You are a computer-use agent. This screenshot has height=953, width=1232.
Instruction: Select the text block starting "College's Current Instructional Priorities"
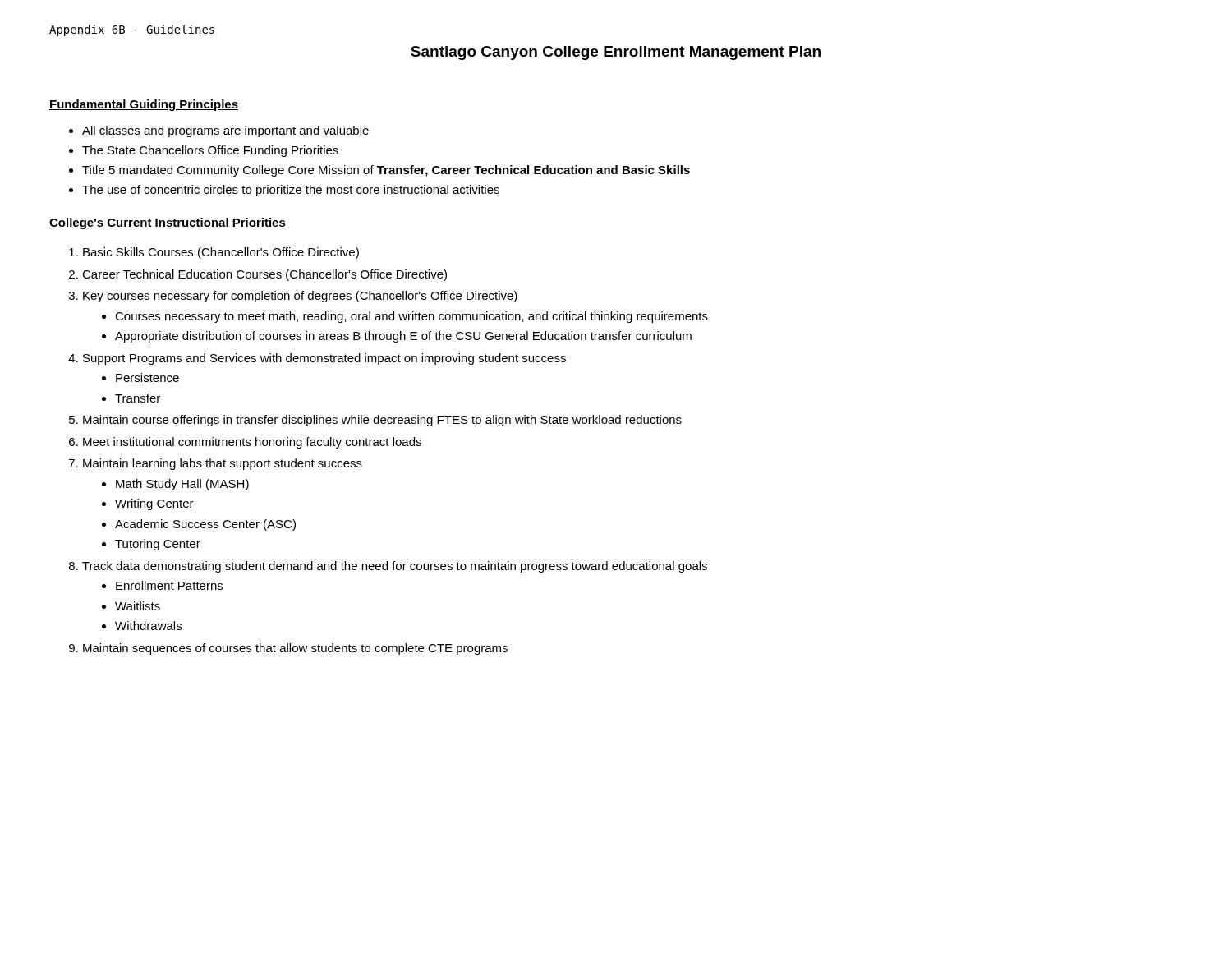(167, 222)
